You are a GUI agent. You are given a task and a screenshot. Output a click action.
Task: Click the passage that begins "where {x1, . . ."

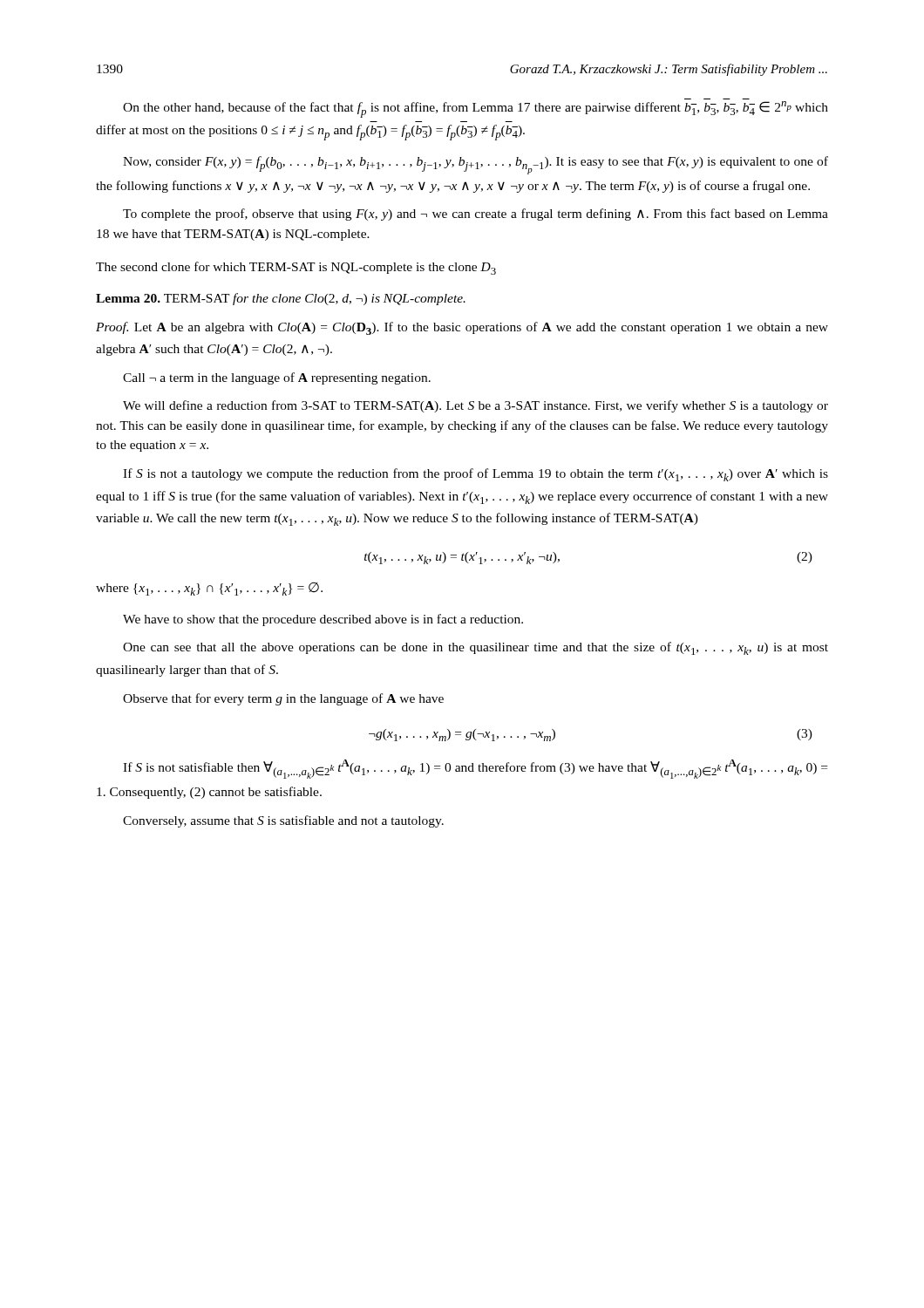(209, 589)
